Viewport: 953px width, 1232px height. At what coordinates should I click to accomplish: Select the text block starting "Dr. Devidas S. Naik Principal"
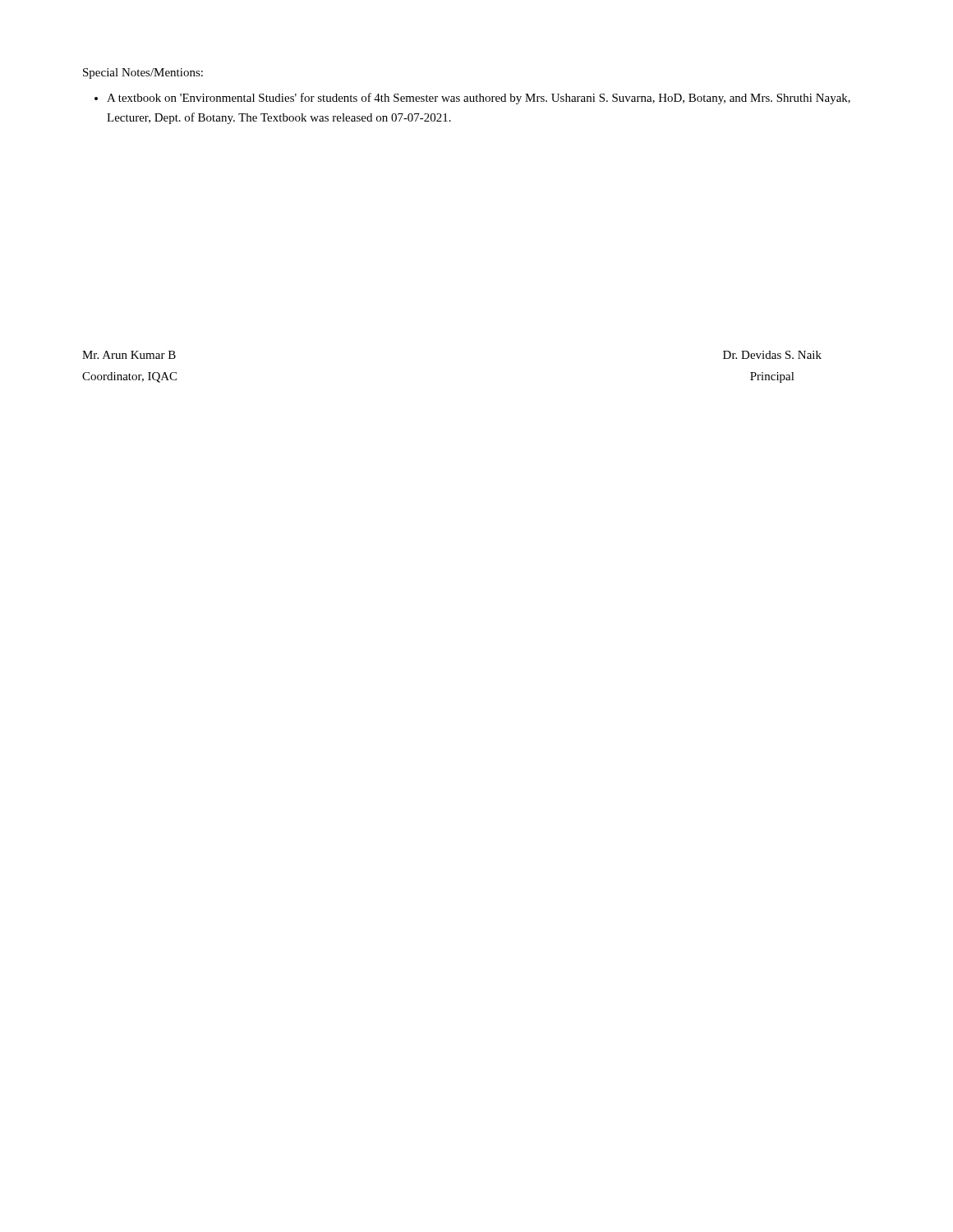pyautogui.click(x=772, y=366)
